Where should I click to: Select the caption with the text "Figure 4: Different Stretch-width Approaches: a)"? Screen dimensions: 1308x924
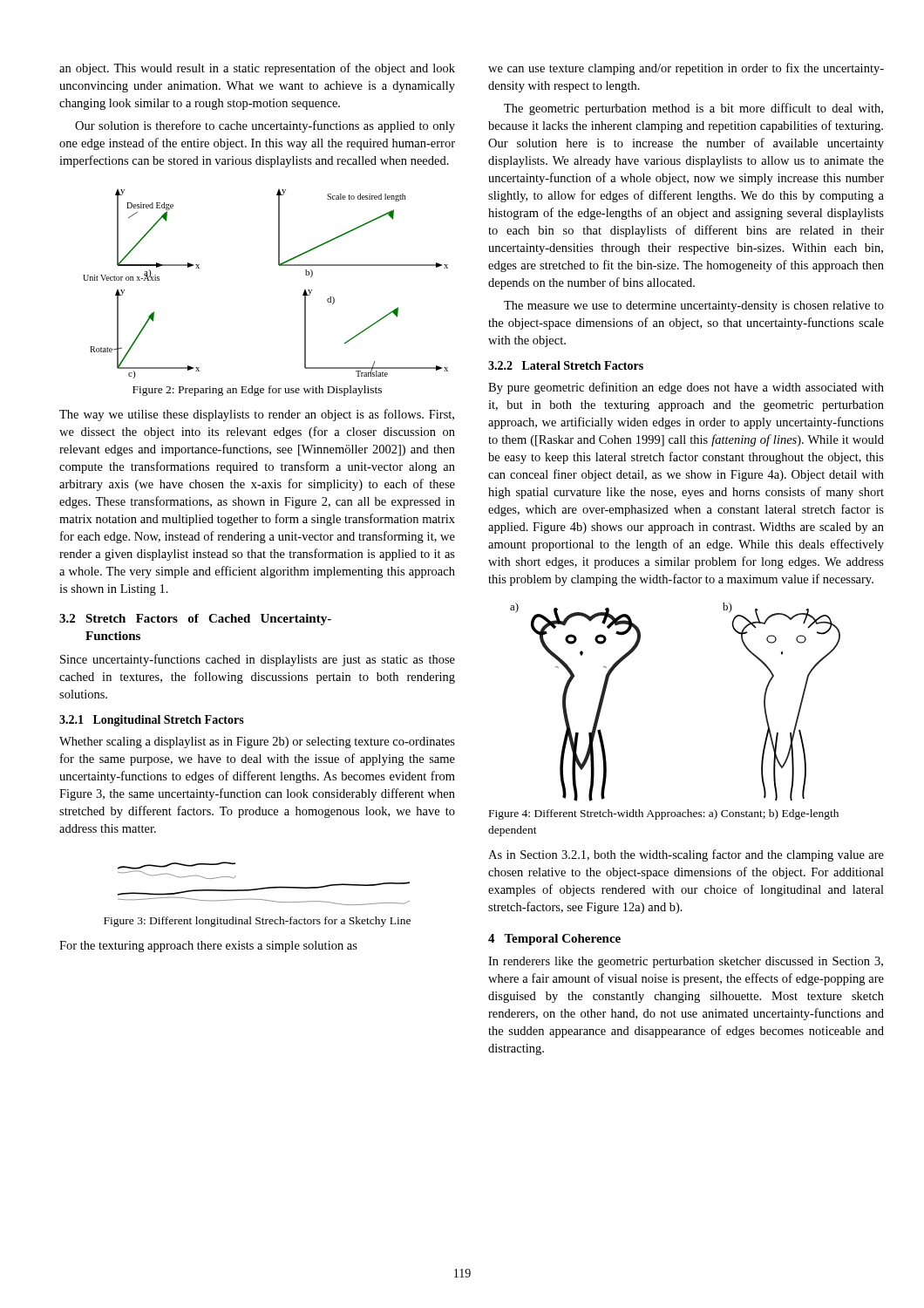pos(664,822)
